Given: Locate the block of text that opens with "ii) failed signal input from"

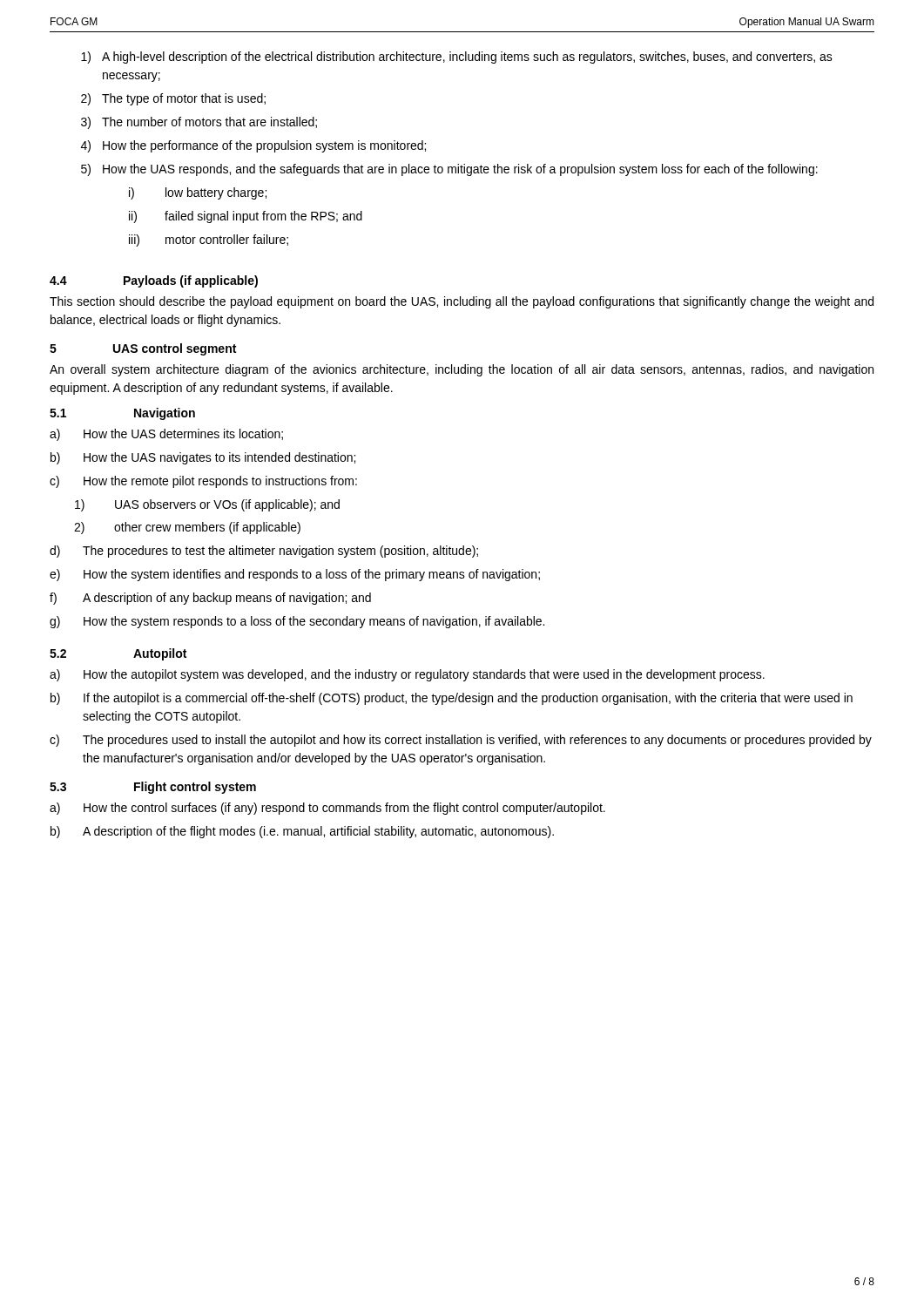Looking at the screenshot, I should coord(246,217).
